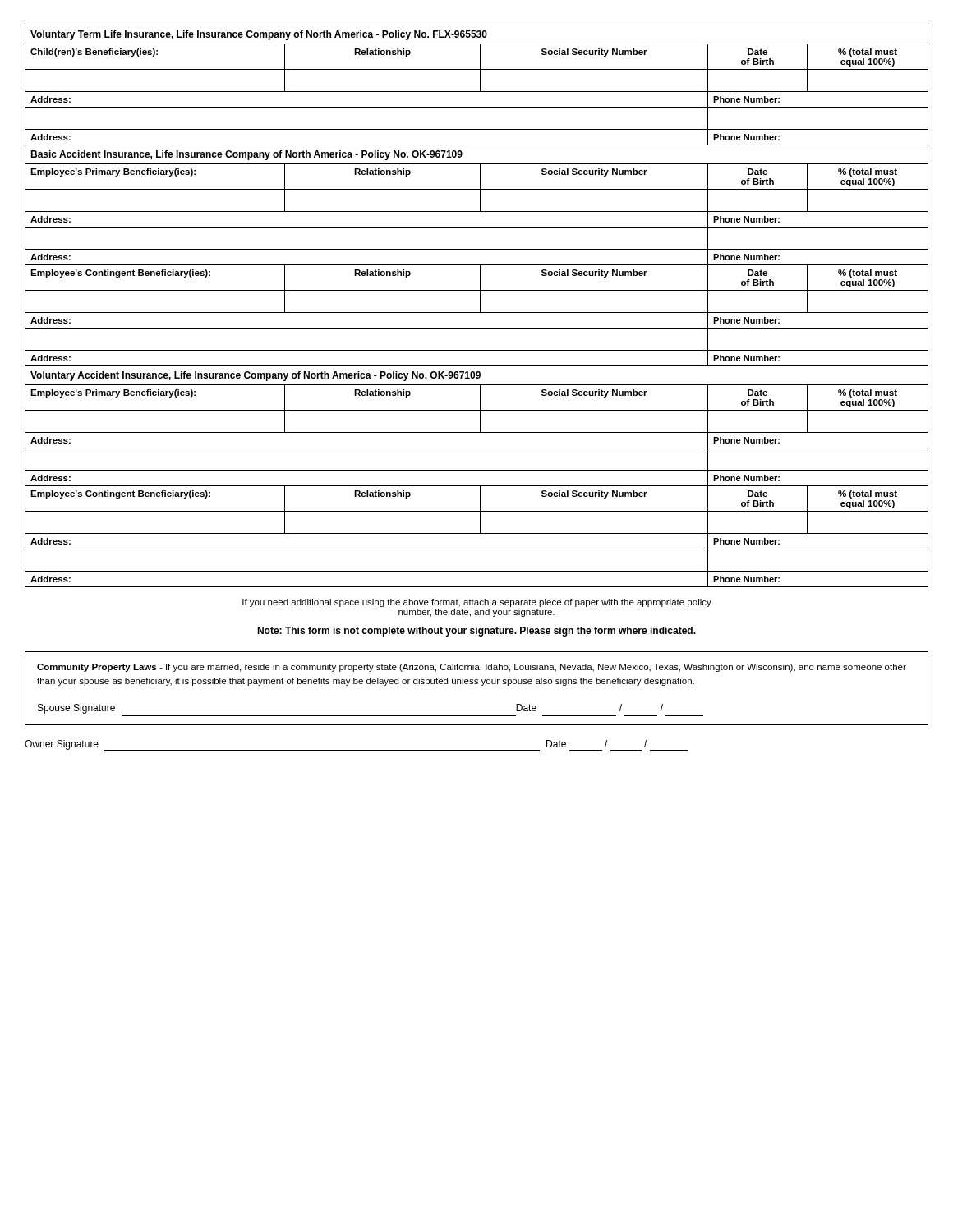953x1232 pixels.
Task: Navigate to the passage starting "Owner Signature Date /"
Action: 356,744
